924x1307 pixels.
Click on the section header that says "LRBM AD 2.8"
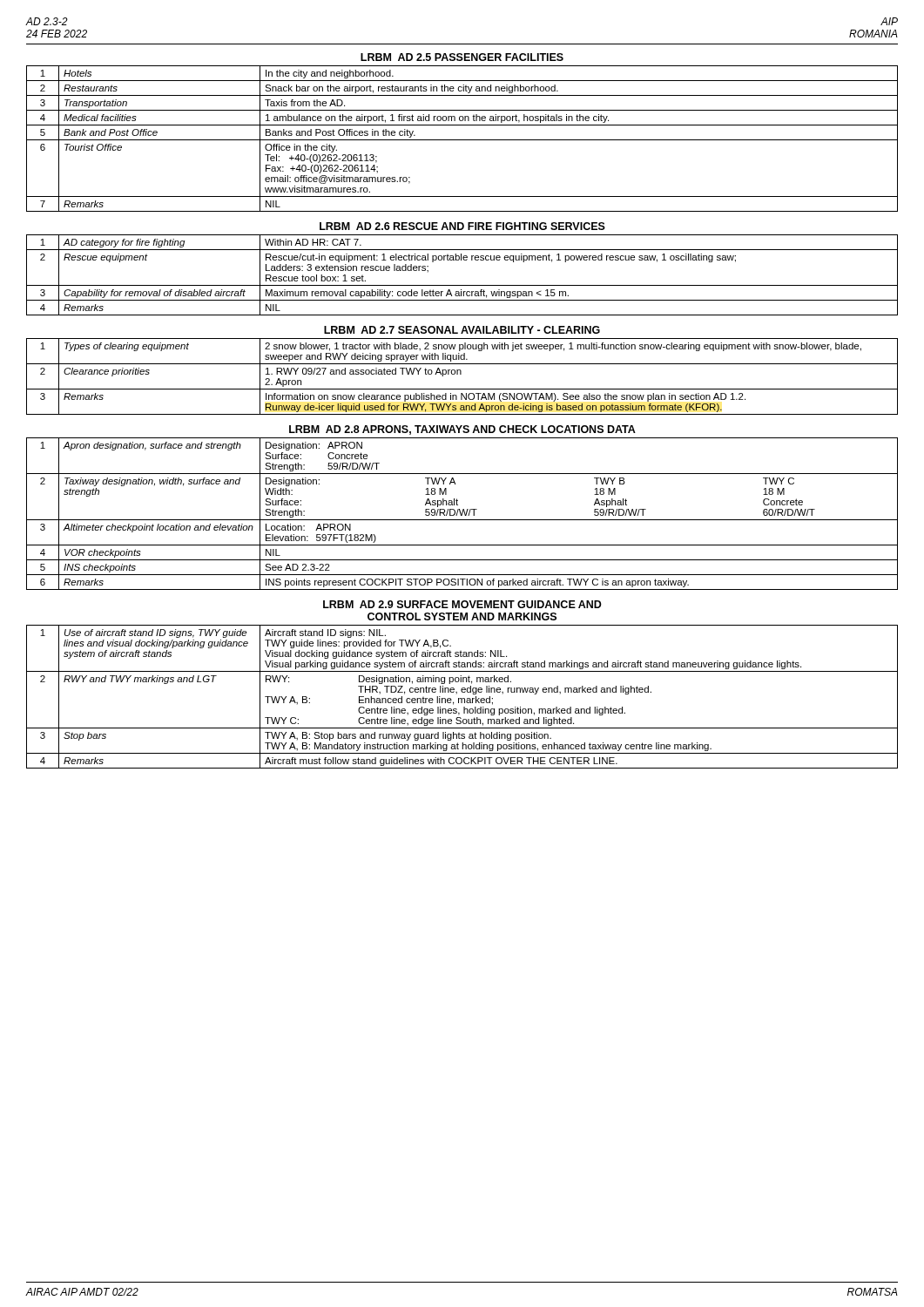coord(462,430)
